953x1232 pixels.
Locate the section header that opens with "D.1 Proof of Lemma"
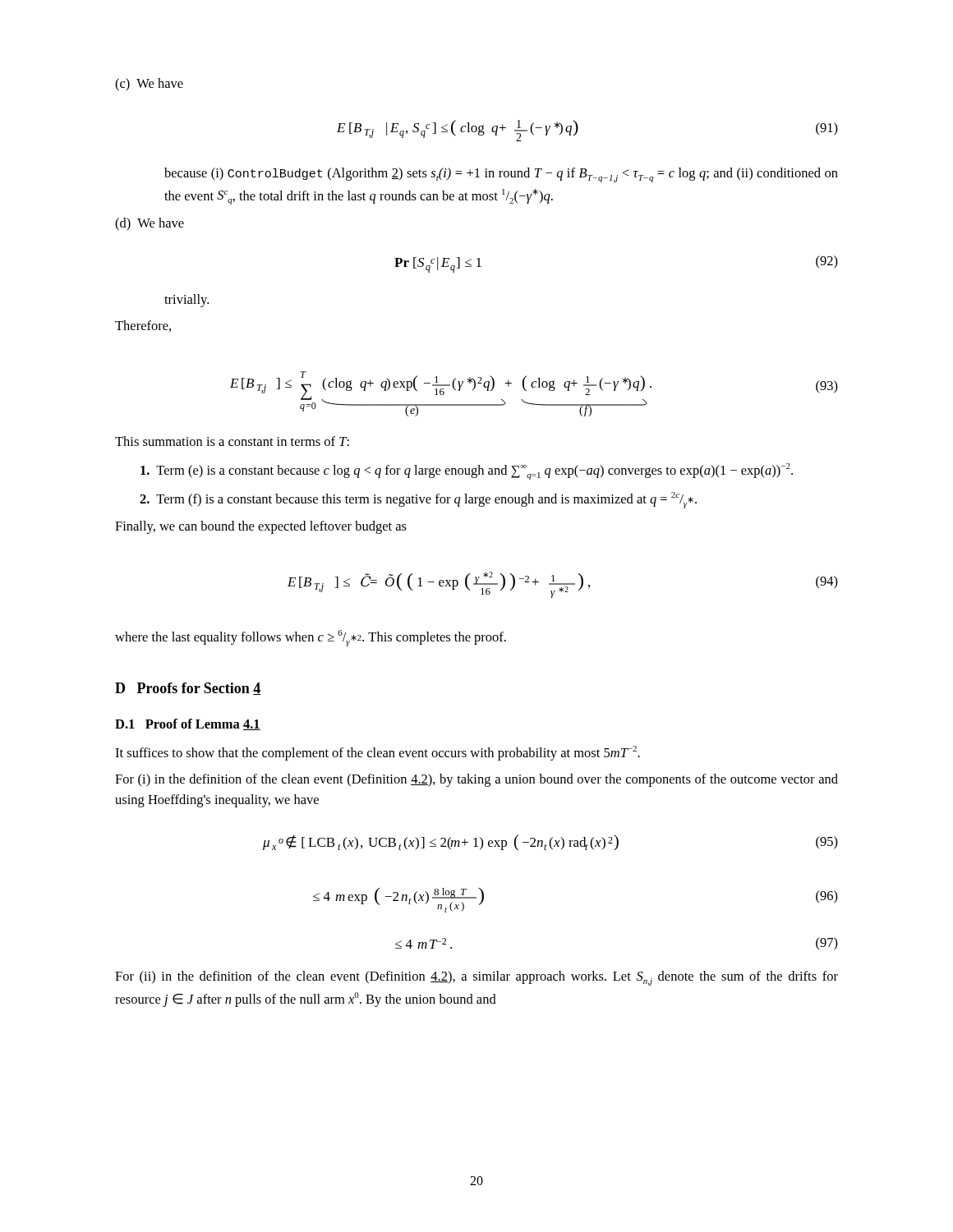[188, 724]
